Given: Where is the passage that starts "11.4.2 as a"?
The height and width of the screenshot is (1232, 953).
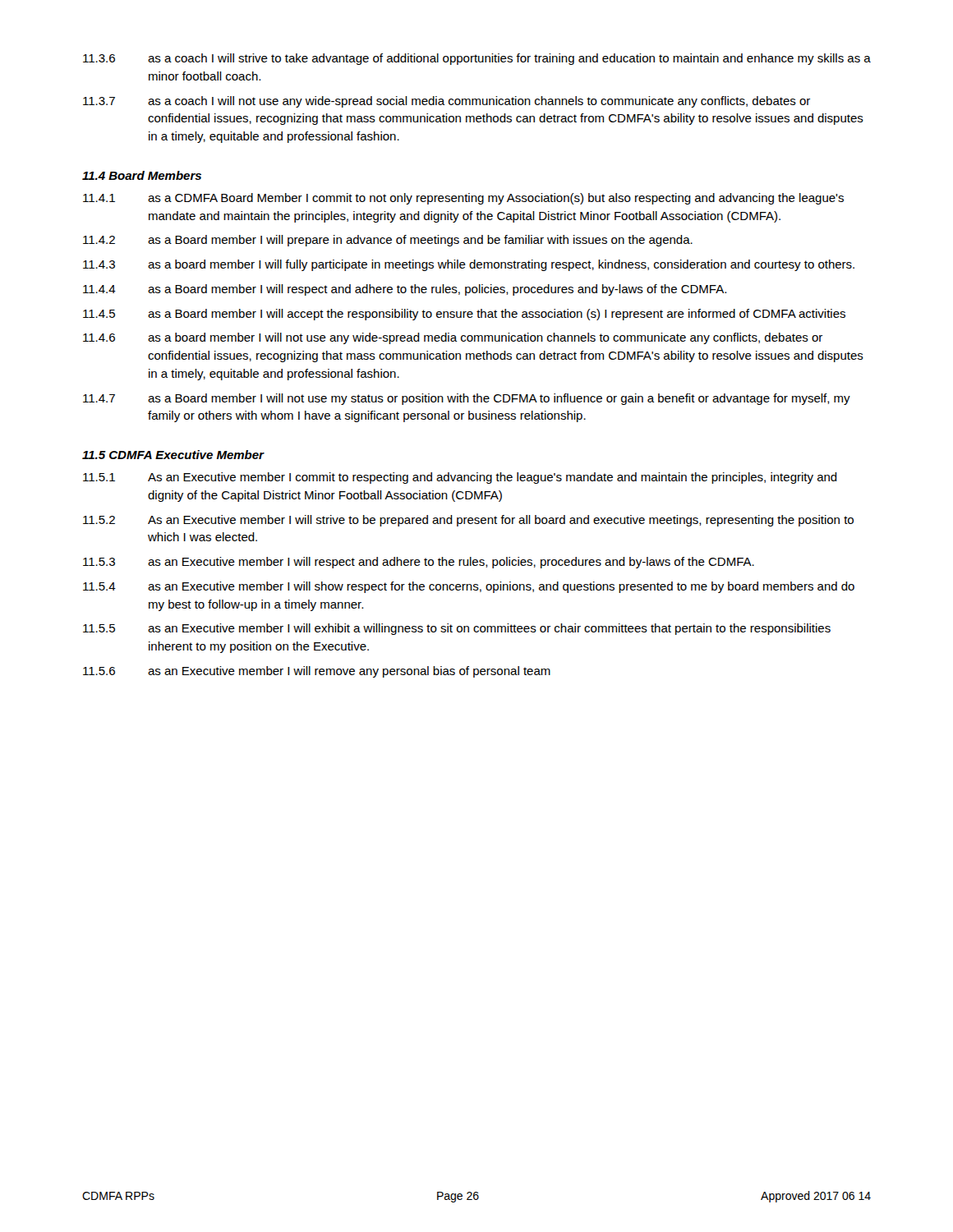Looking at the screenshot, I should tap(476, 240).
